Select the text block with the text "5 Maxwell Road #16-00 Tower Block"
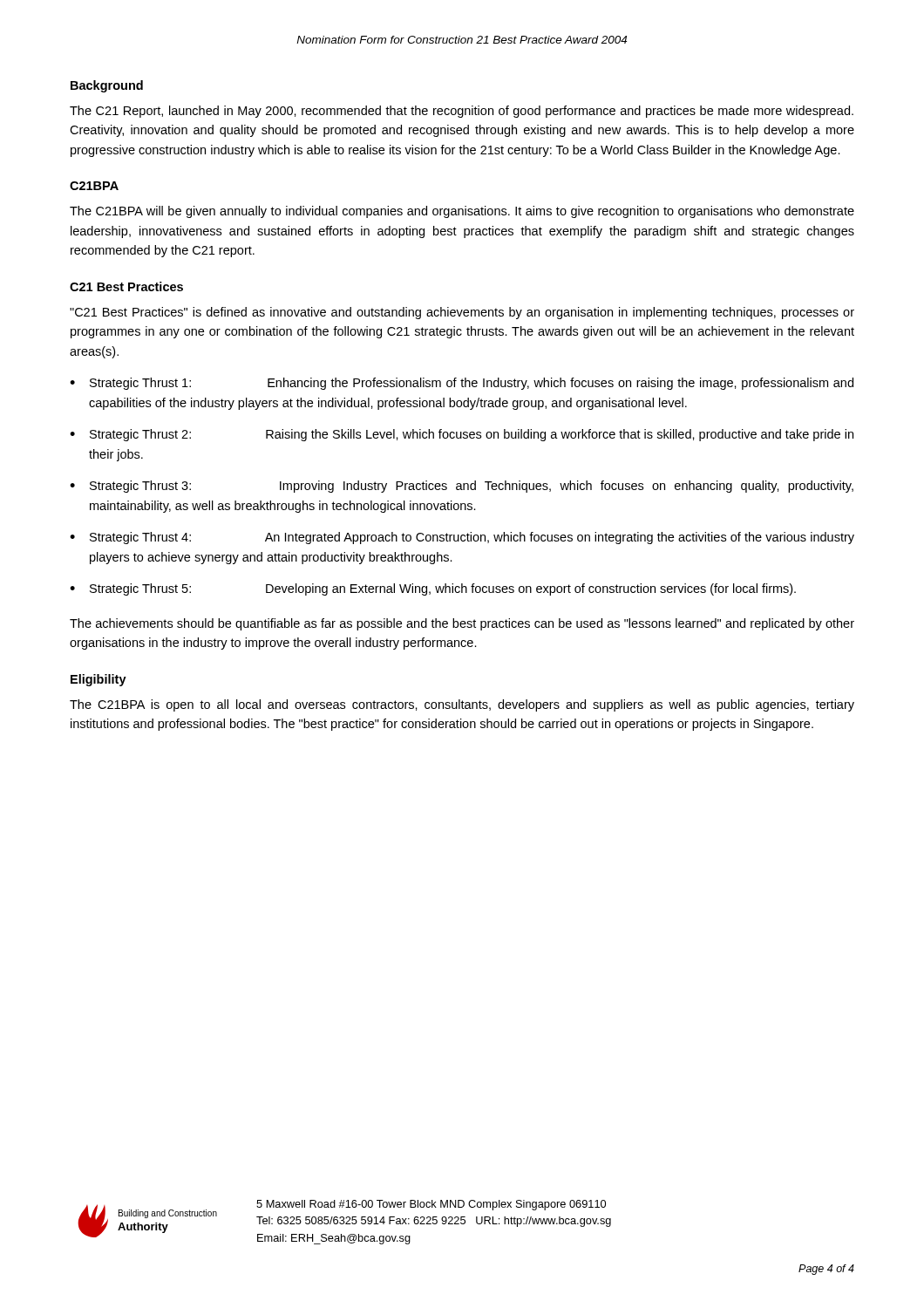This screenshot has height=1308, width=924. coord(434,1221)
